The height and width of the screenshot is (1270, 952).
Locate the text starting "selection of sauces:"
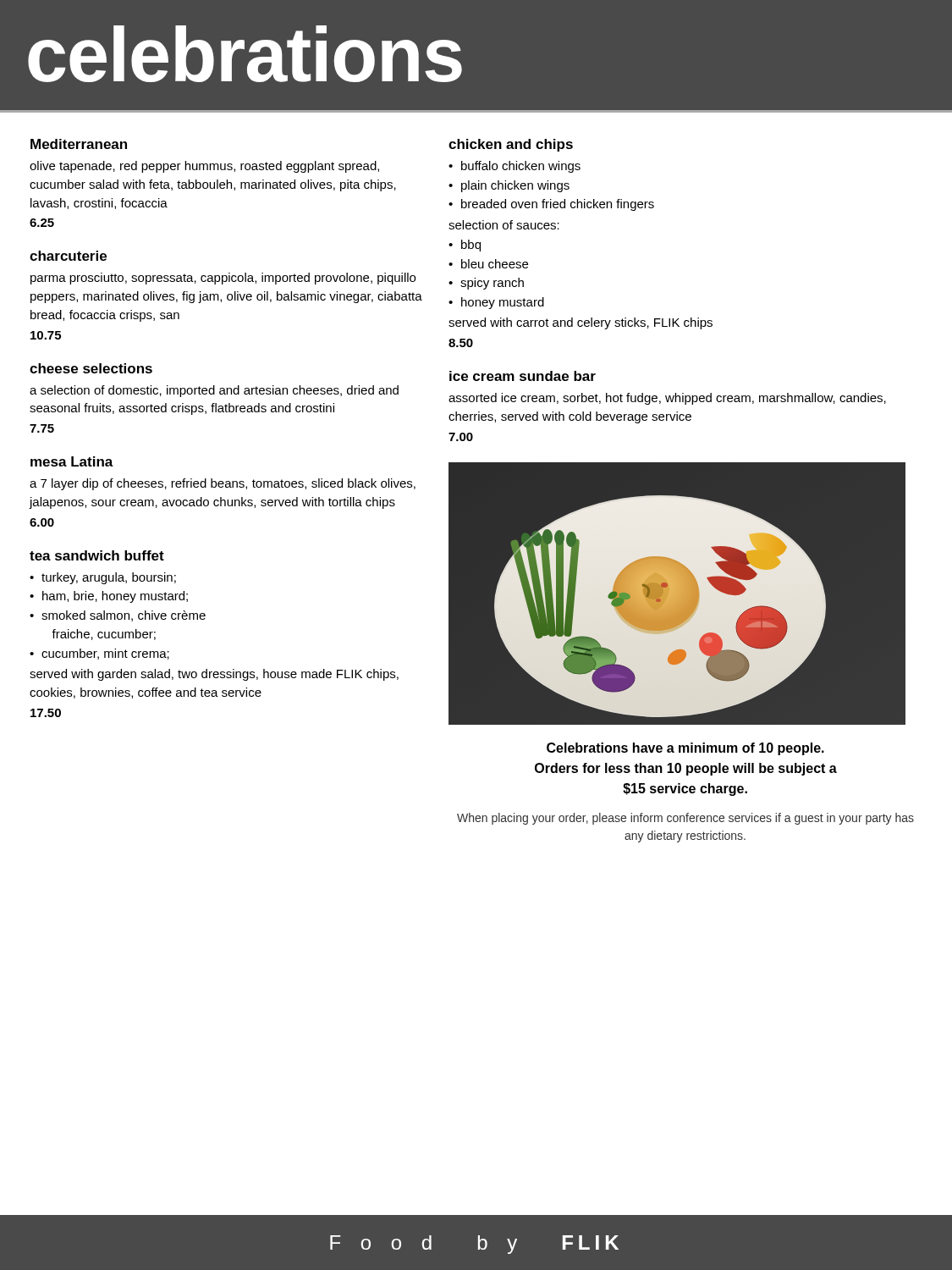504,224
